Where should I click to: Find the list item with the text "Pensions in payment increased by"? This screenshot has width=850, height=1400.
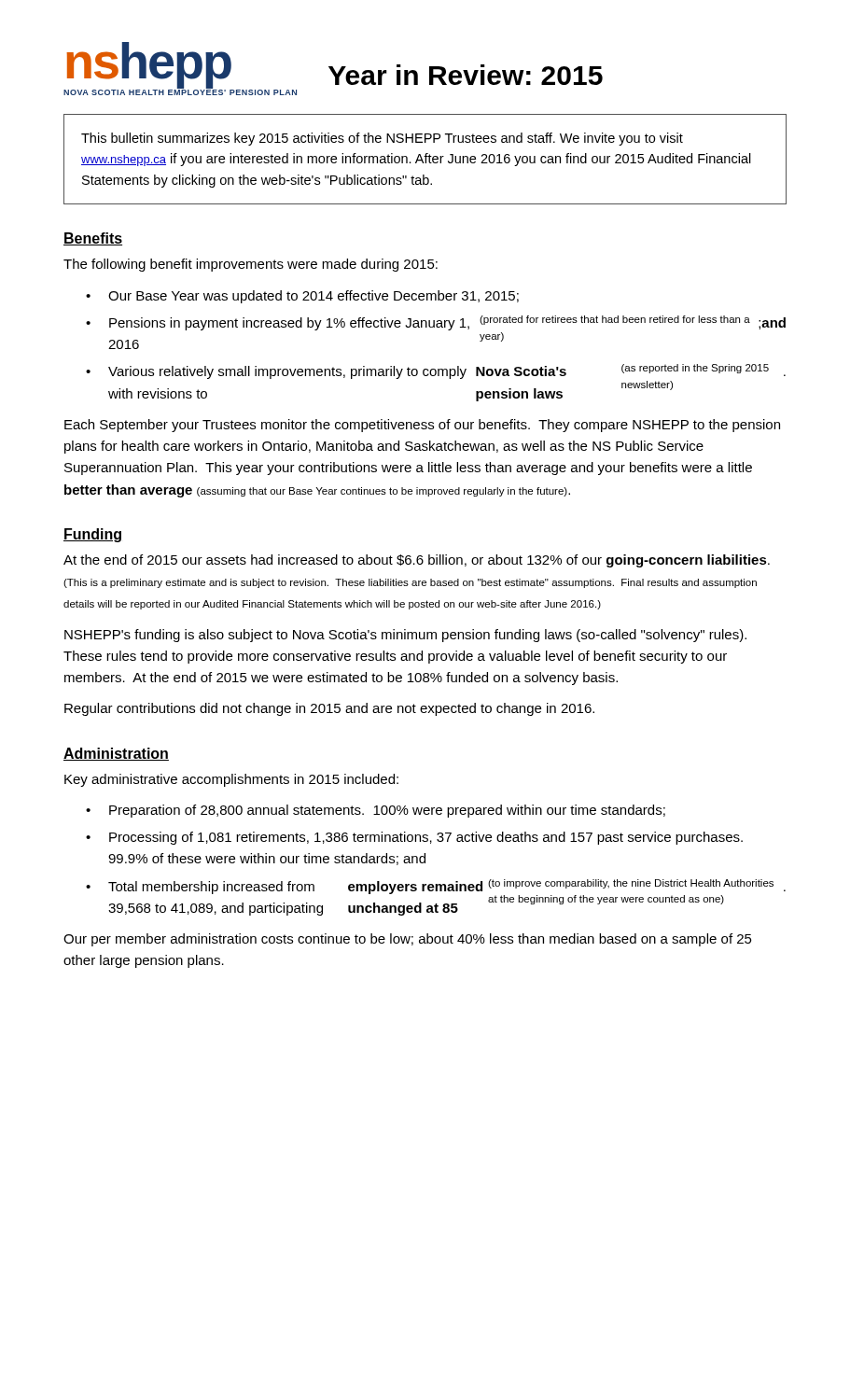point(447,332)
